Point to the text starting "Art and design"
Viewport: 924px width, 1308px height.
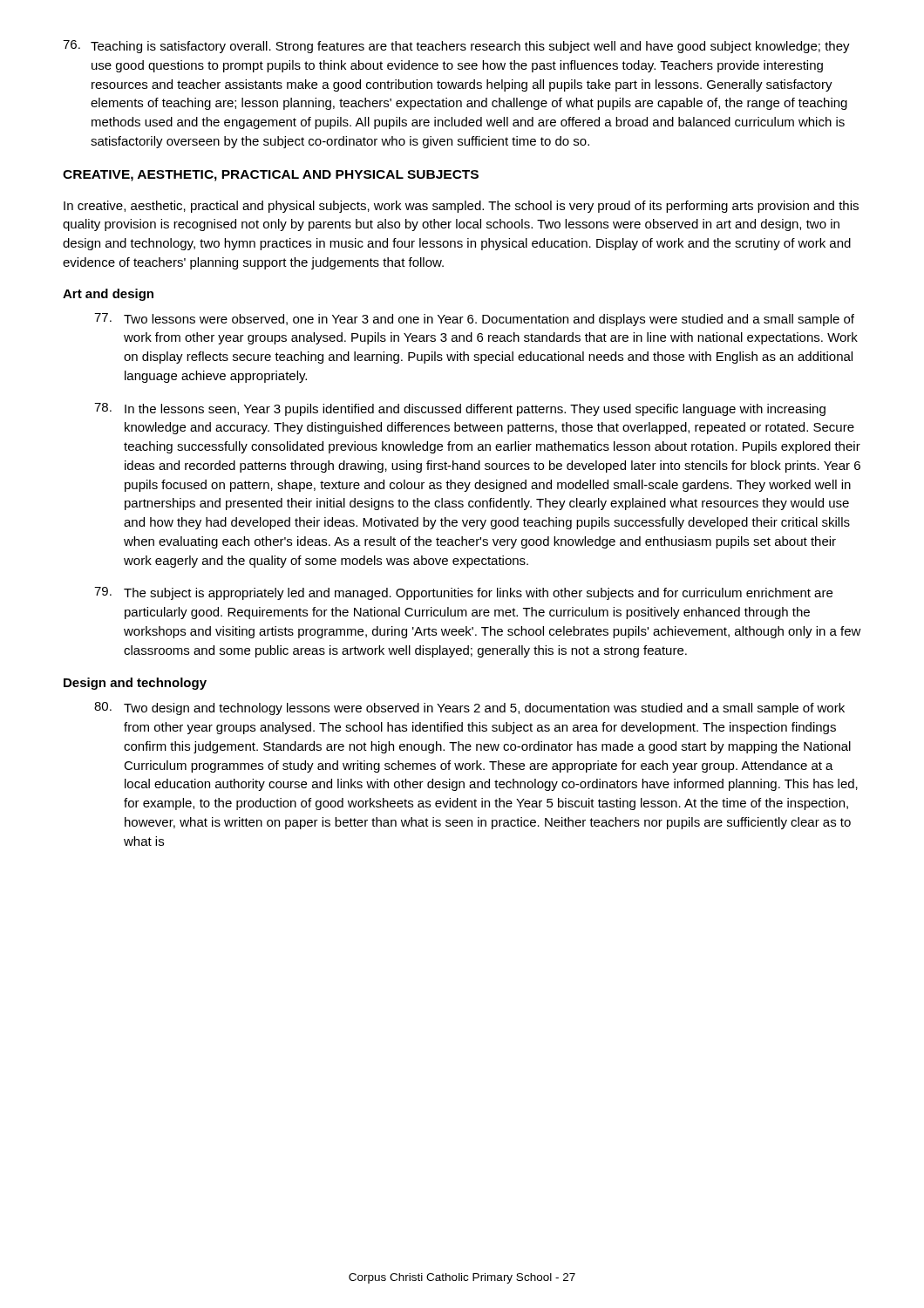click(109, 293)
